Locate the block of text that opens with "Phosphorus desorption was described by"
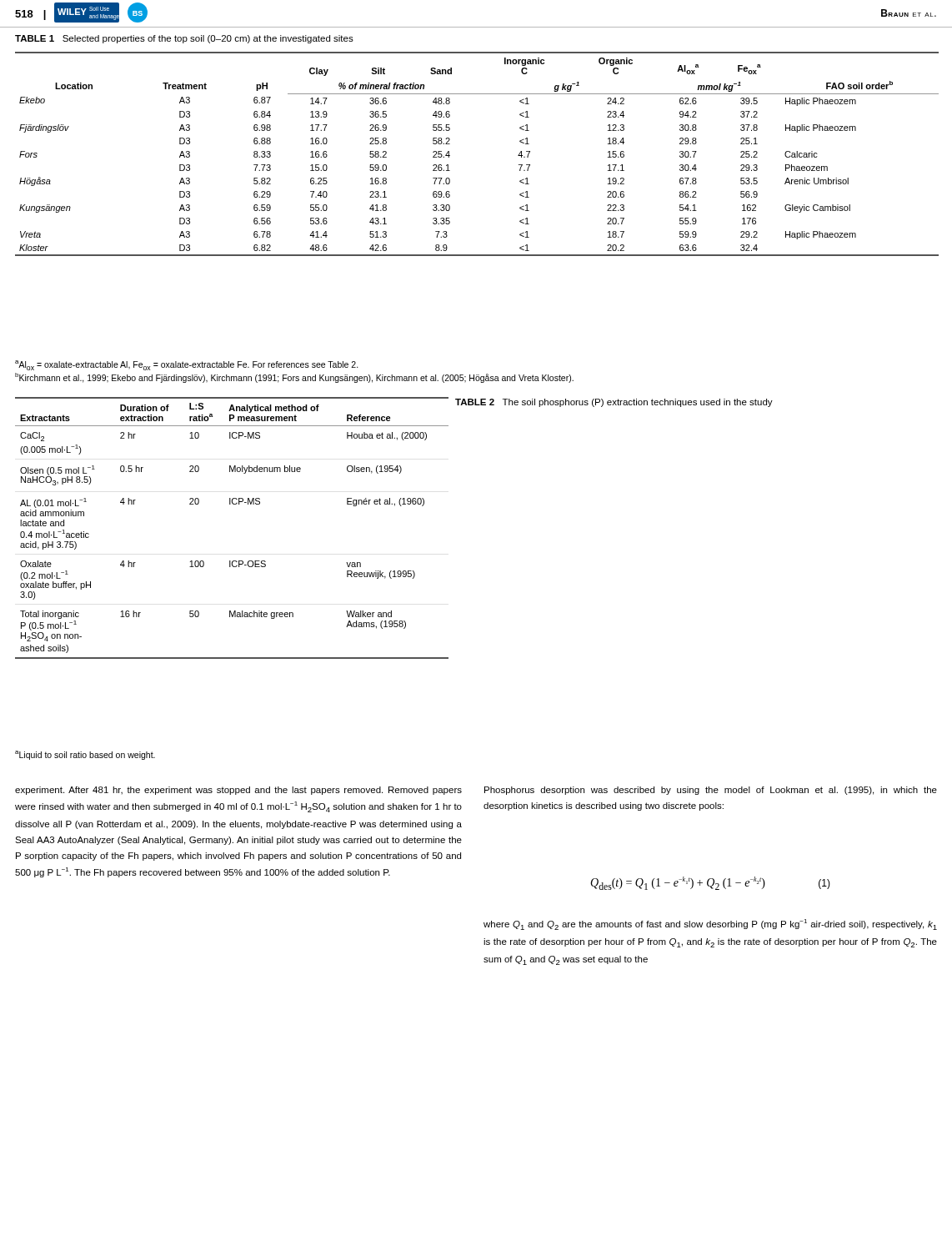 coord(710,798)
